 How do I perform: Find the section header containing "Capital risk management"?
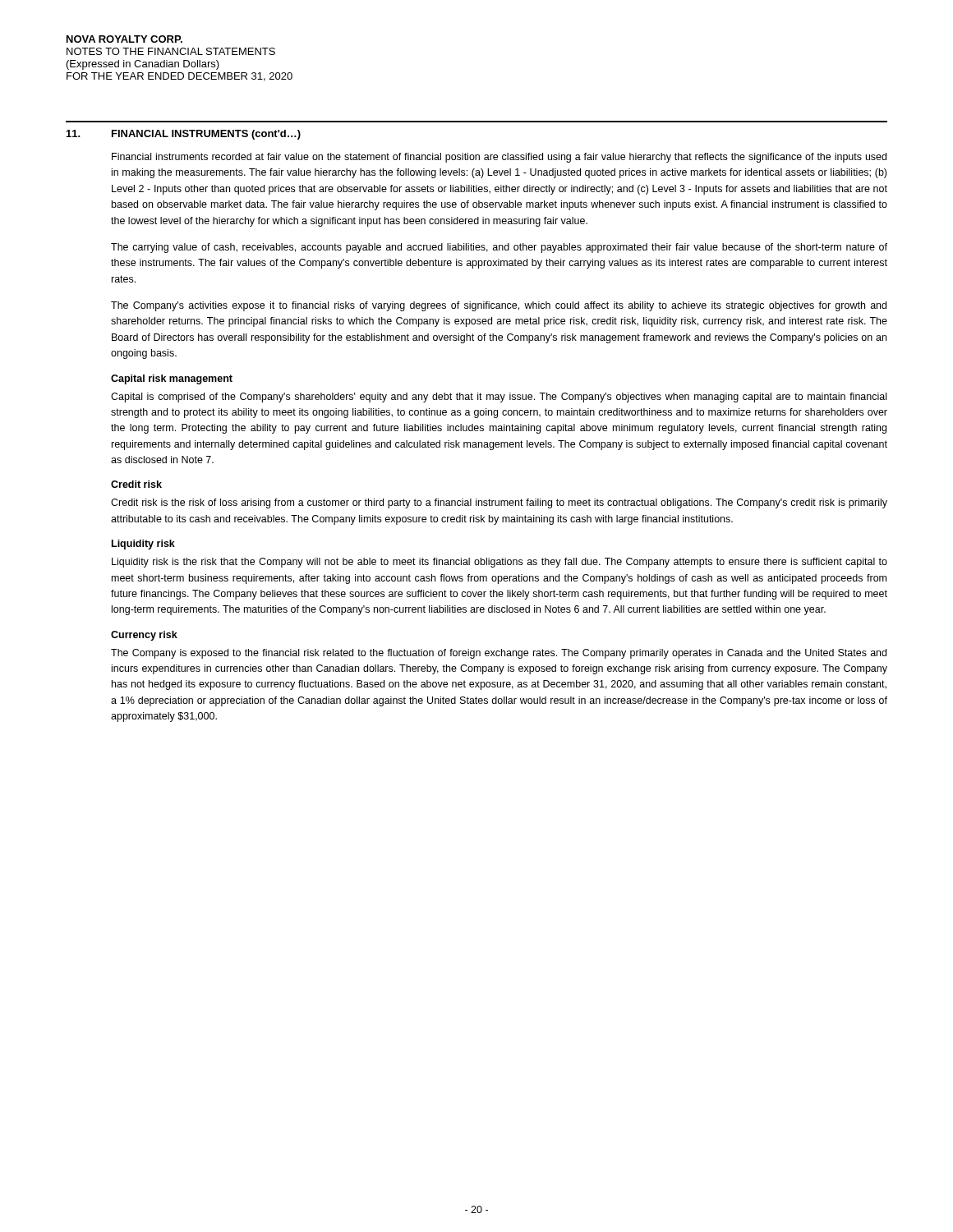pos(172,378)
